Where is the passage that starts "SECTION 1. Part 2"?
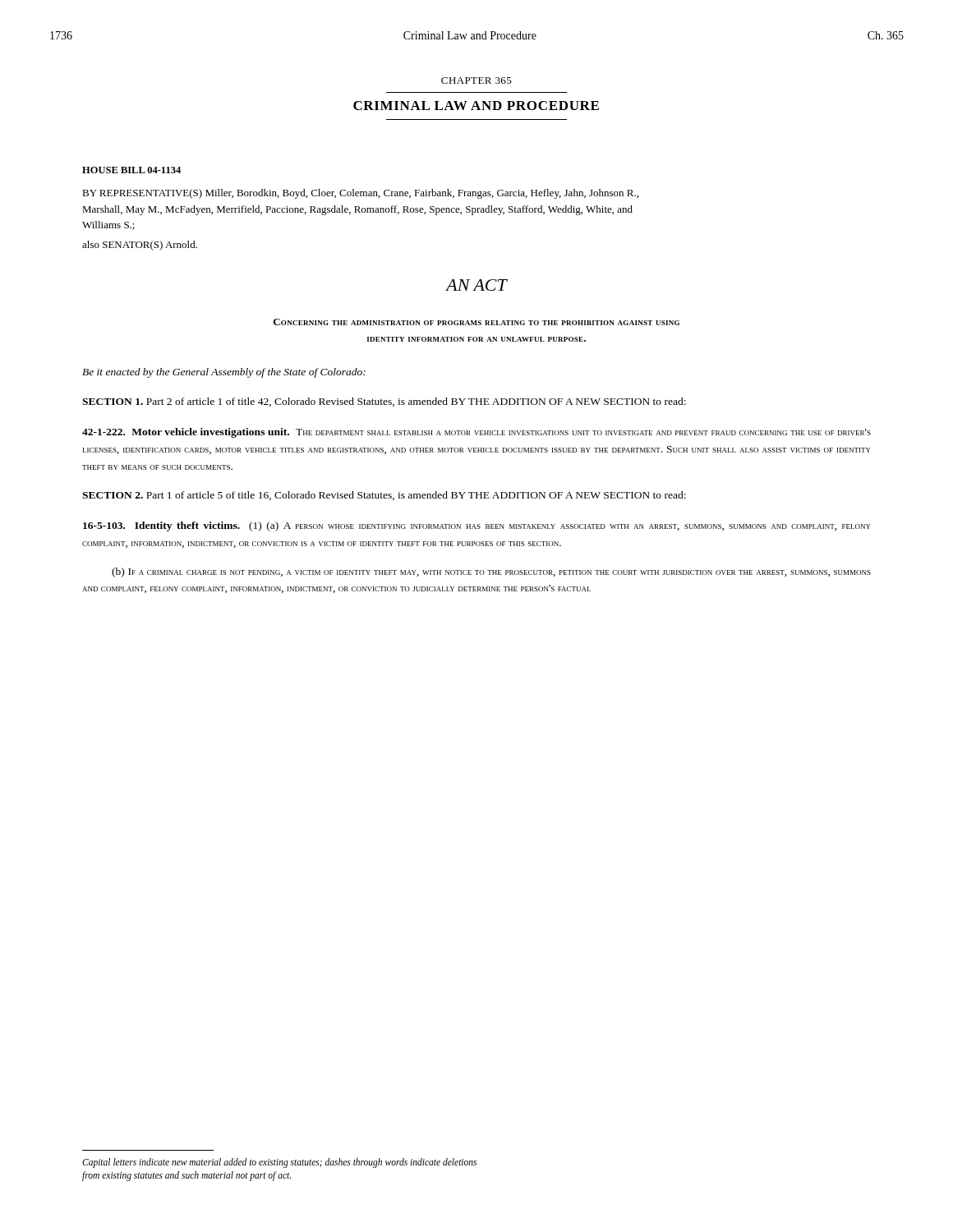The width and height of the screenshot is (953, 1232). [384, 401]
